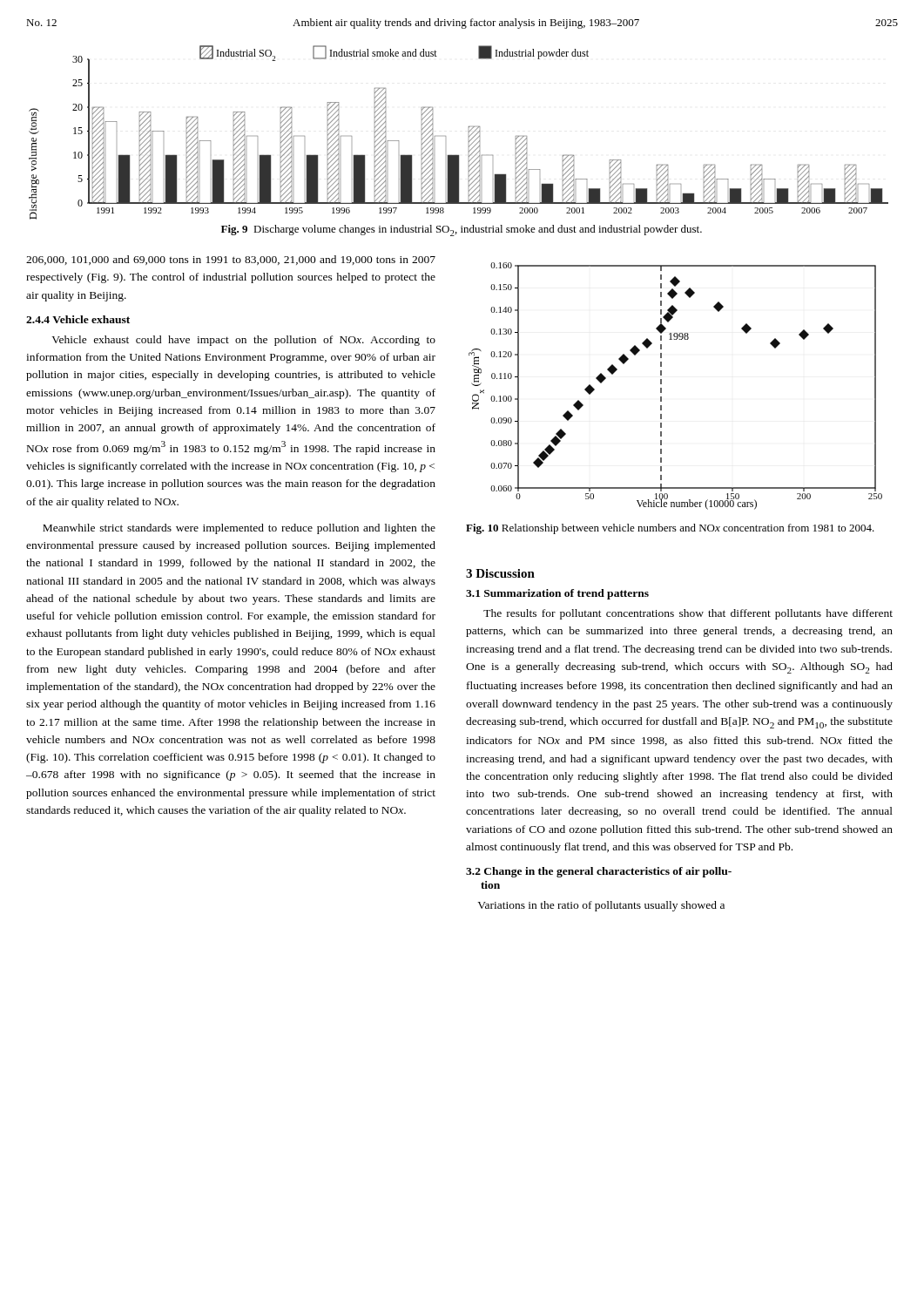This screenshot has width=924, height=1307.
Task: Locate the block of text that opens with "Meanwhile strict standards were implemented to reduce pollution"
Action: (231, 669)
